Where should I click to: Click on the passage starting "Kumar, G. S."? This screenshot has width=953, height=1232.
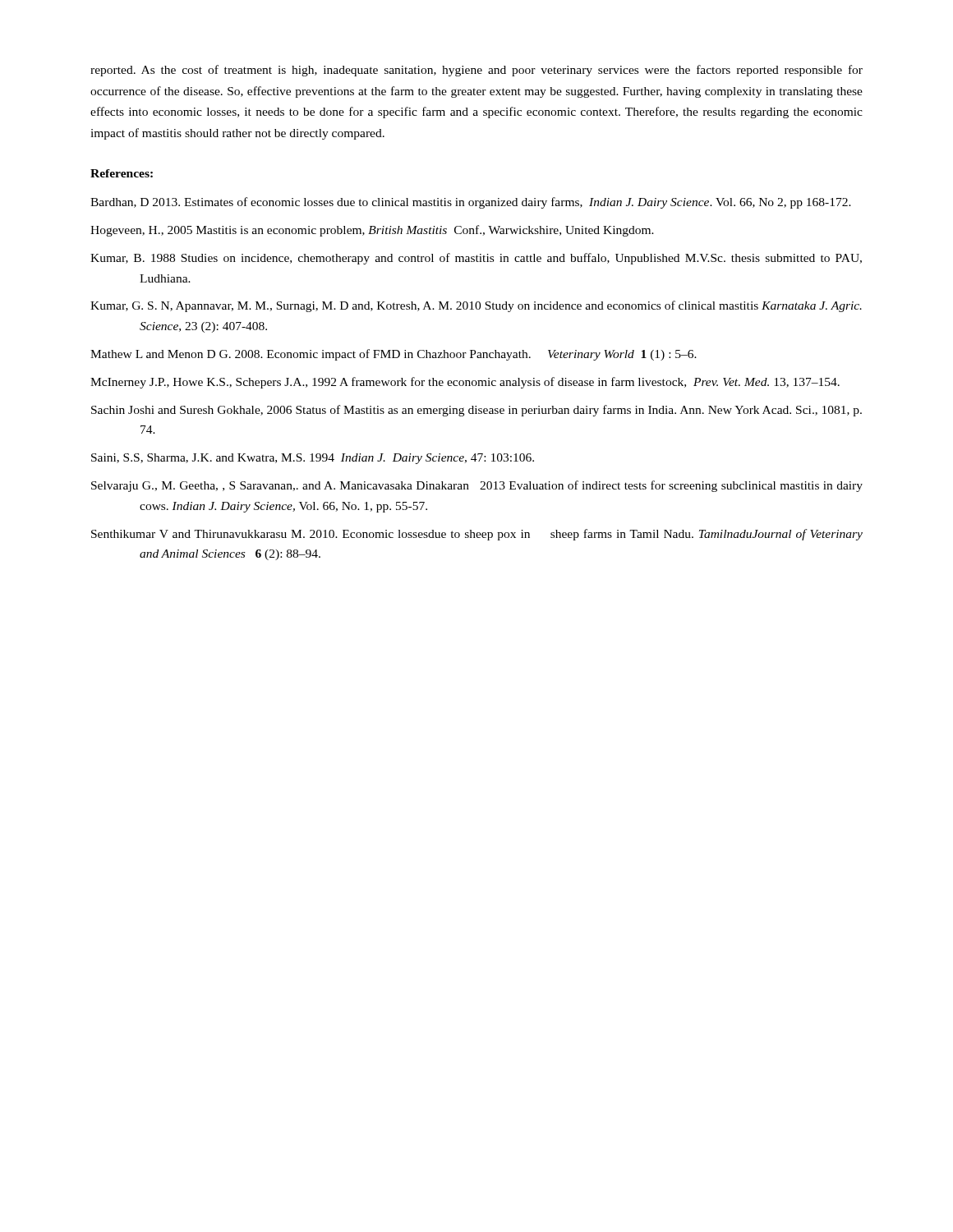pyautogui.click(x=476, y=316)
